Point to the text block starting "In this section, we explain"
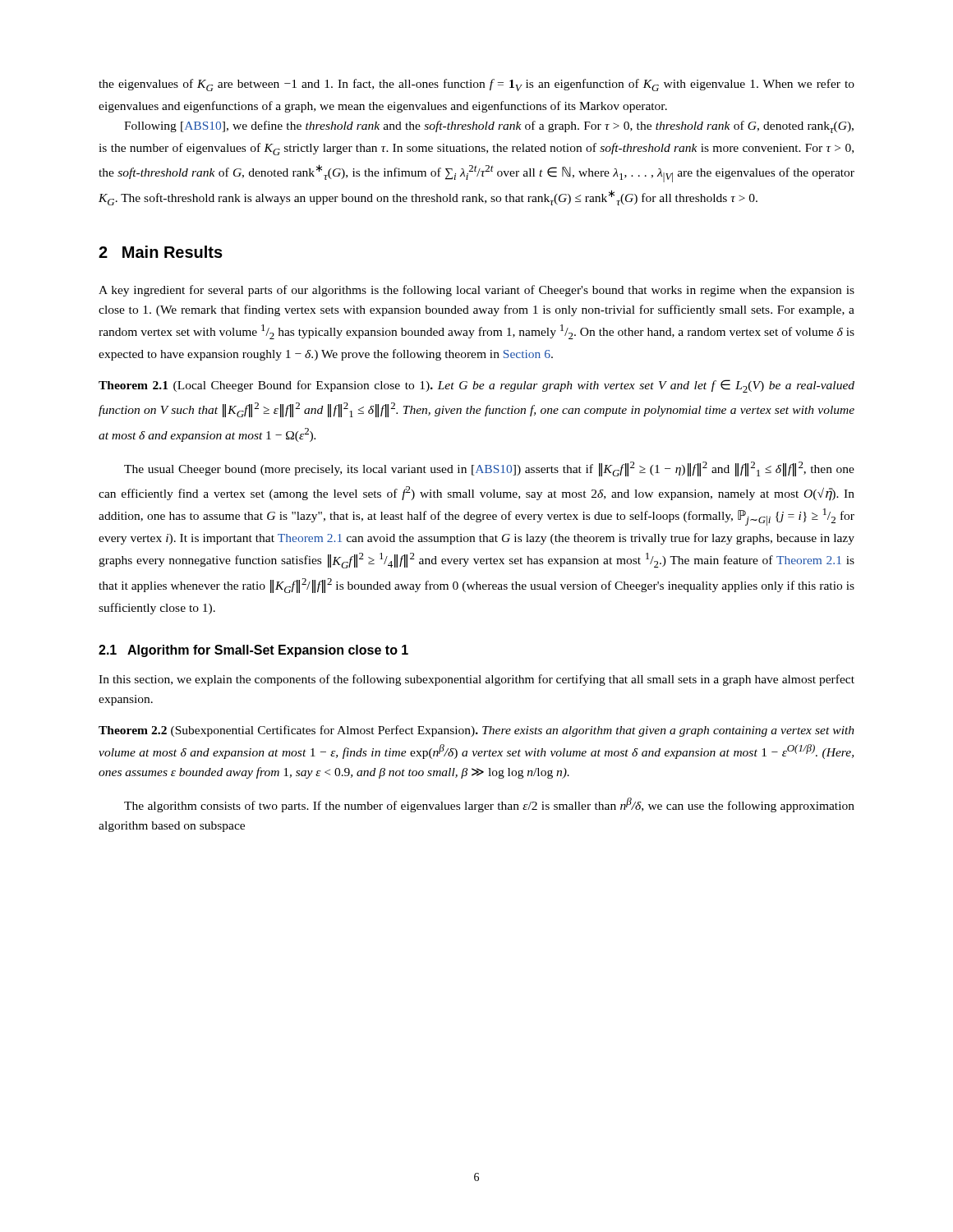 pos(476,689)
